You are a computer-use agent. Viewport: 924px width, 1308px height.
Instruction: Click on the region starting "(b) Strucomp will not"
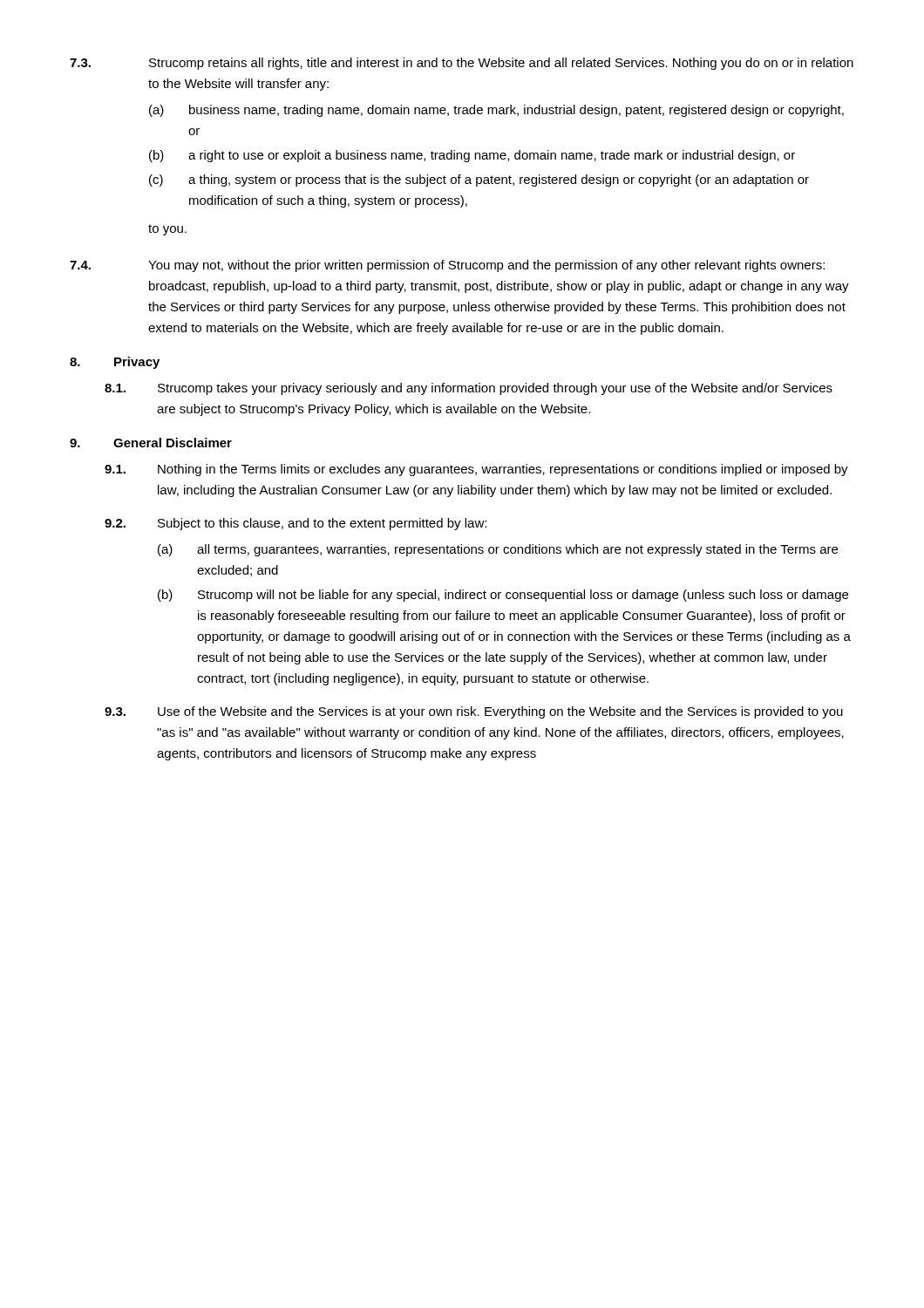coord(506,637)
